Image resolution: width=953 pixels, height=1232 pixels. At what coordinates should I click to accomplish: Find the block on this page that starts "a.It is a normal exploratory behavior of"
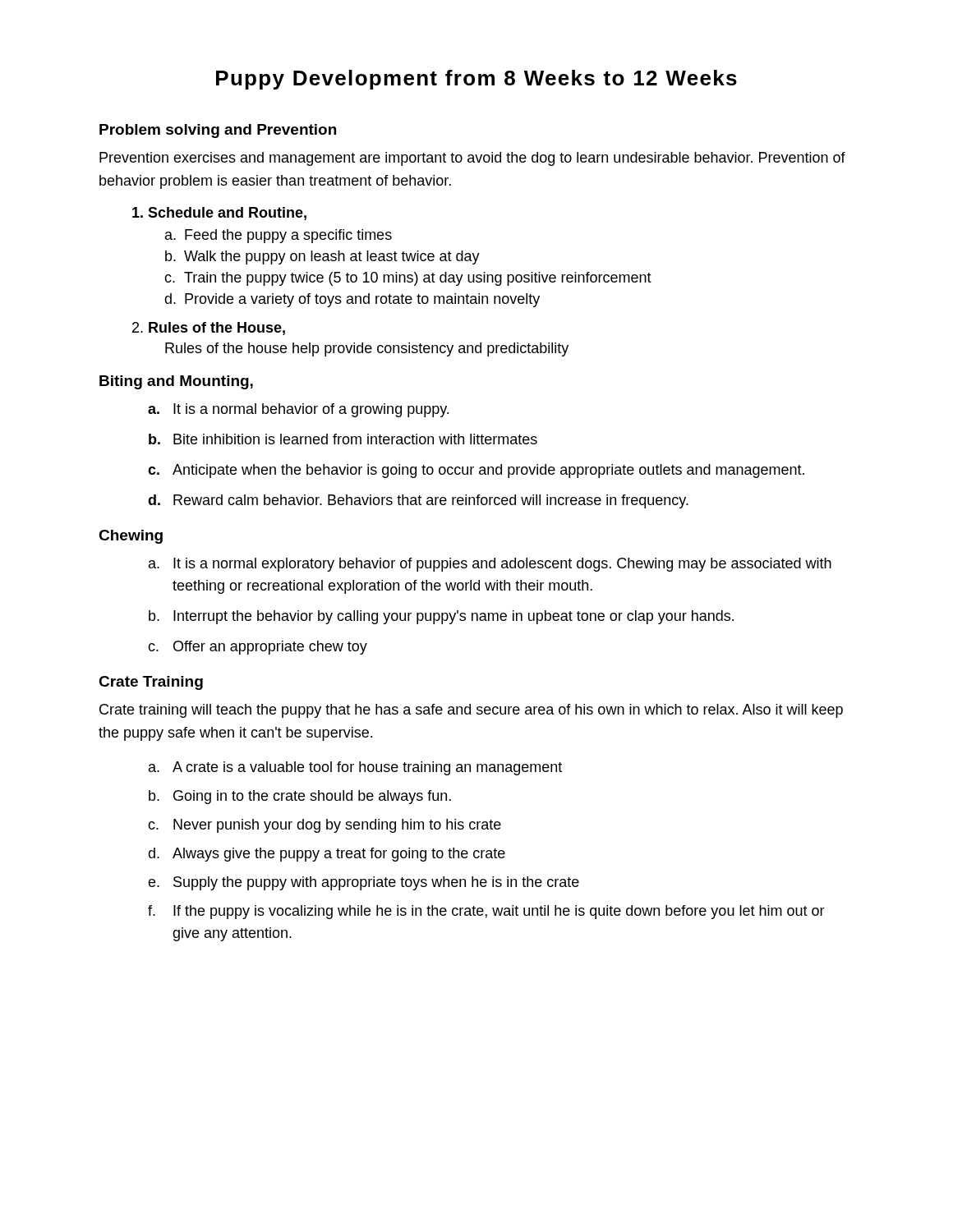[x=501, y=575]
